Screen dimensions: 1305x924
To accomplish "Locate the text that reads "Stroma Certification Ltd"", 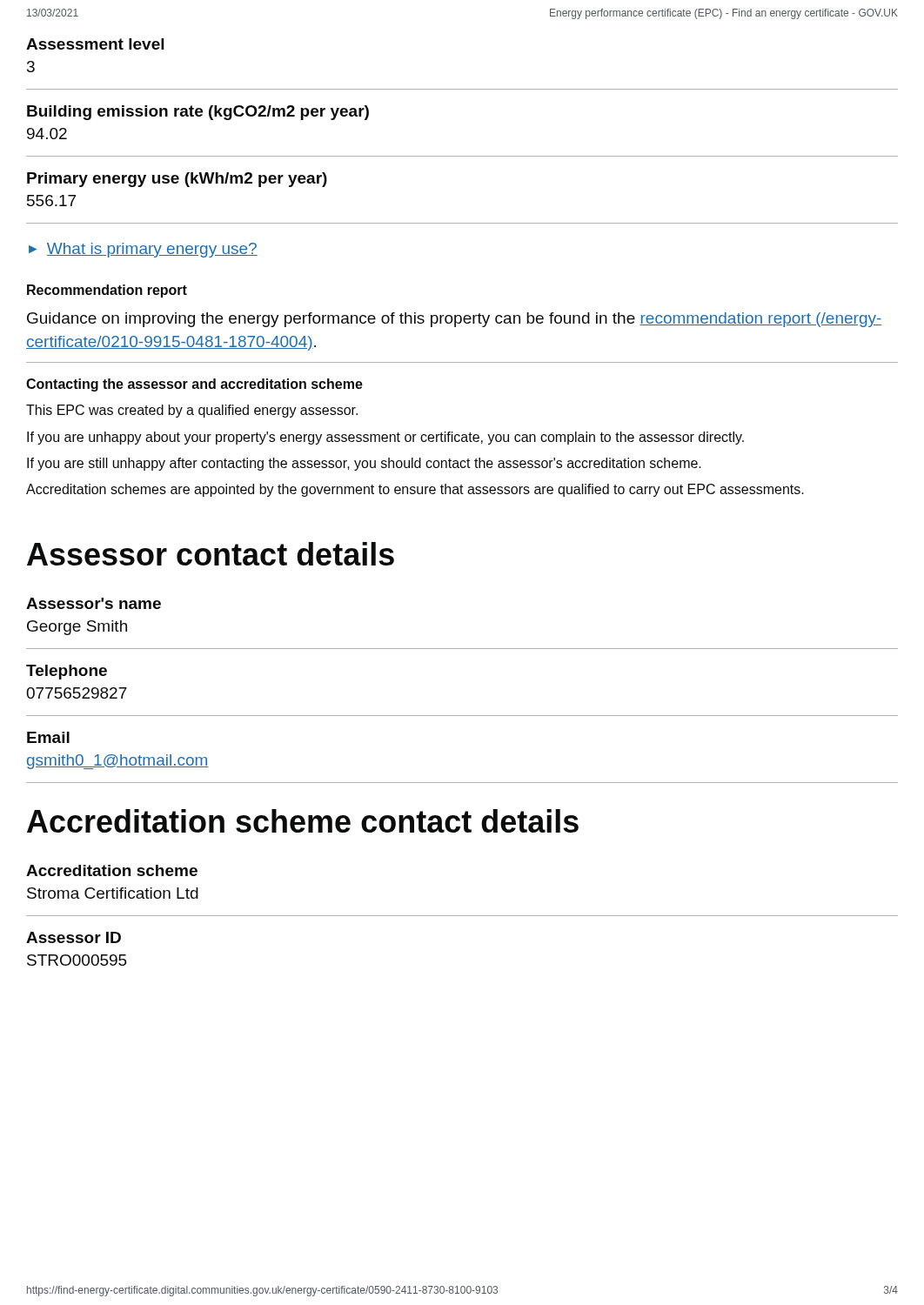I will tap(112, 893).
